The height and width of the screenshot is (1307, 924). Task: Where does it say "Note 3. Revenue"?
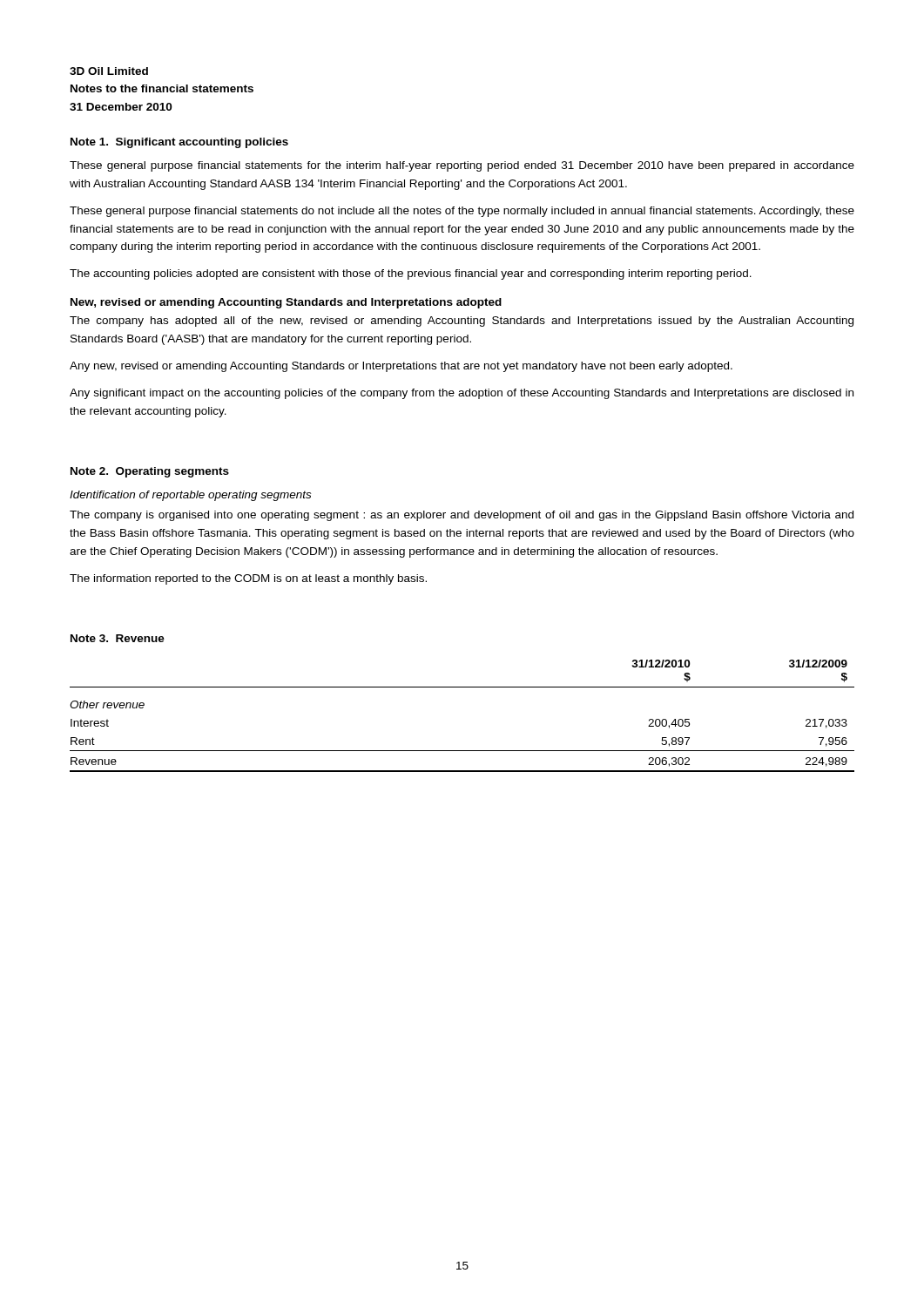117,638
